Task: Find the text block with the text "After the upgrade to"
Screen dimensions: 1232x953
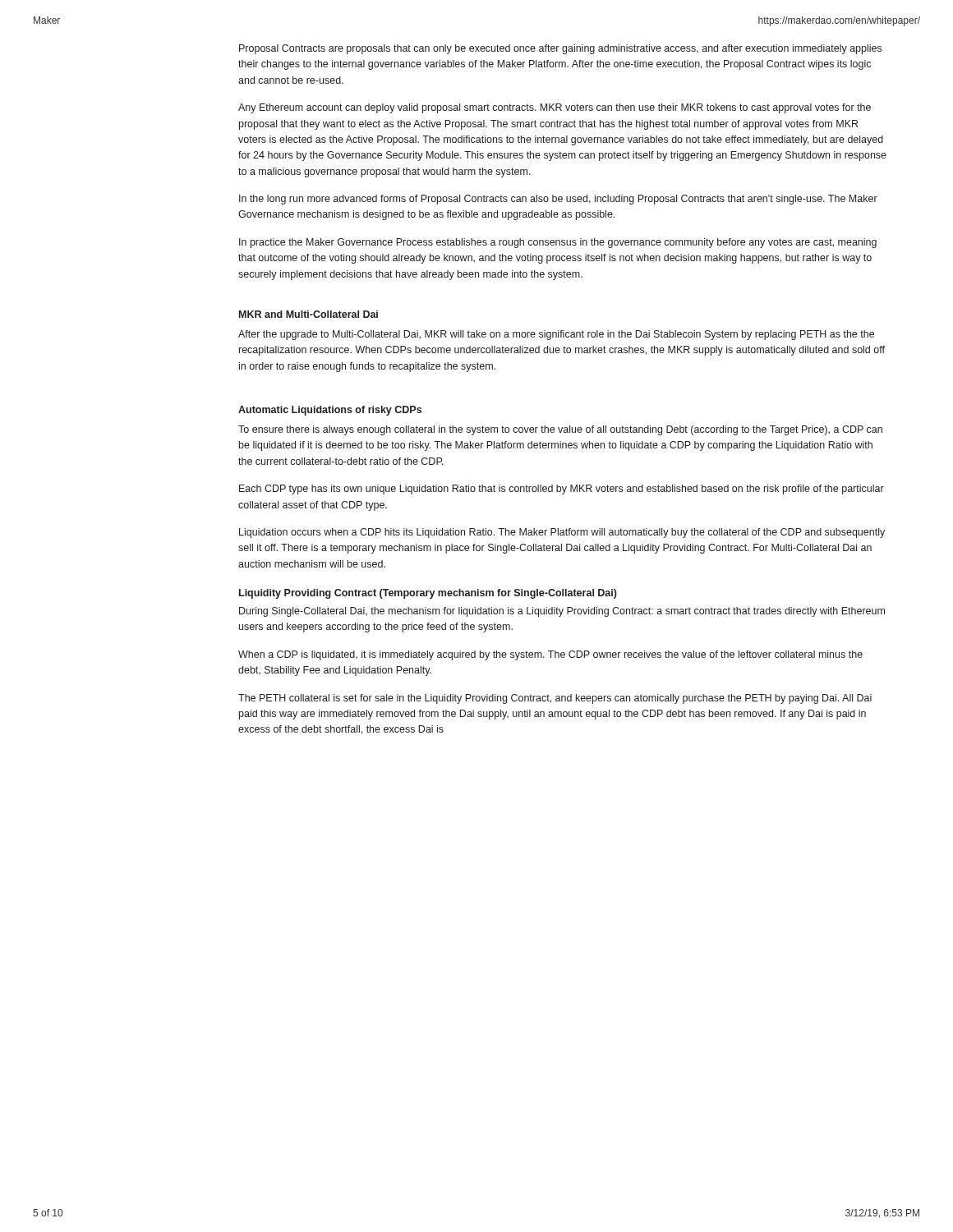Action: click(x=563, y=351)
